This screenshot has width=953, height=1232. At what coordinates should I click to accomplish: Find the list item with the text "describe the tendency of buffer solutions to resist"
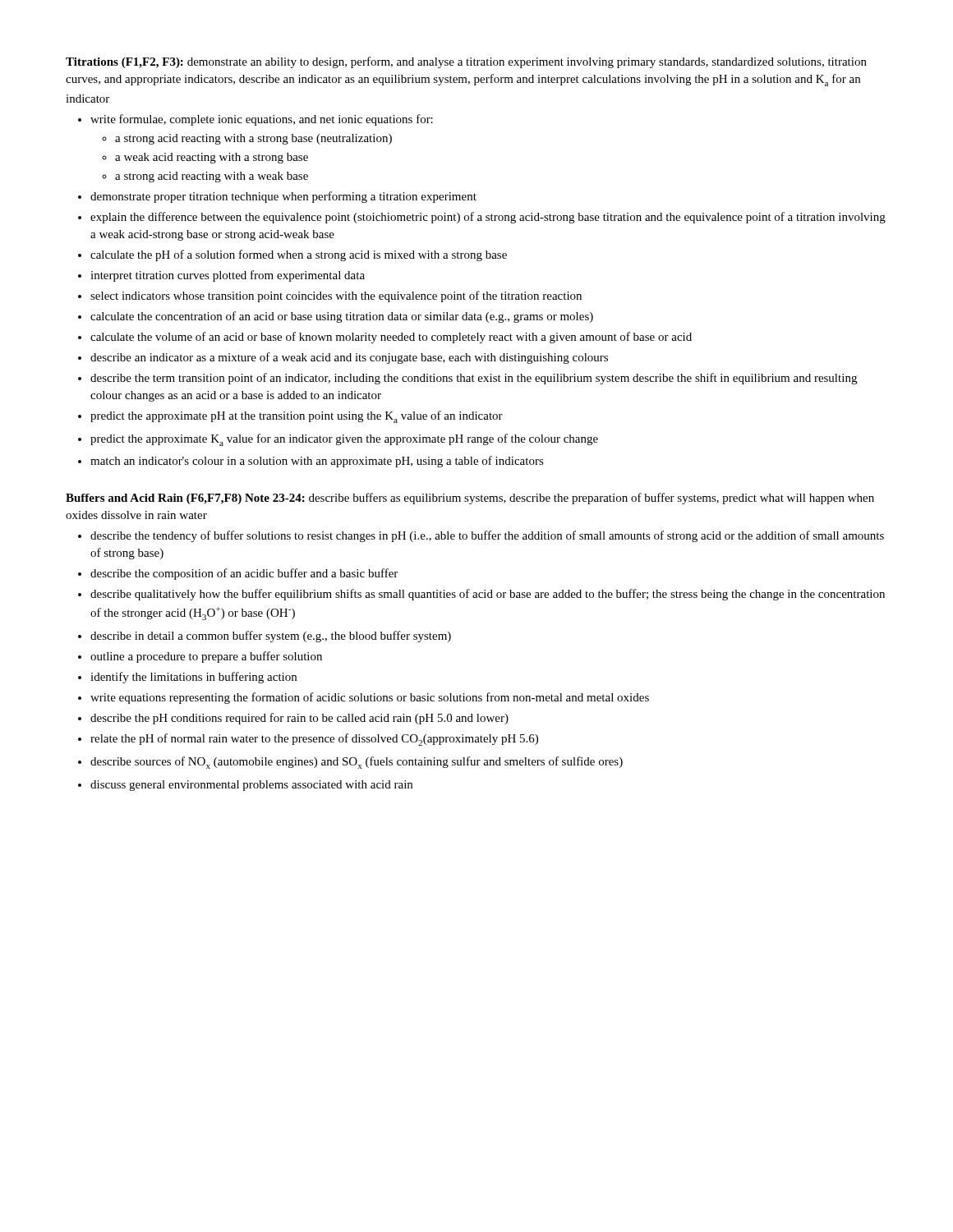coord(487,544)
